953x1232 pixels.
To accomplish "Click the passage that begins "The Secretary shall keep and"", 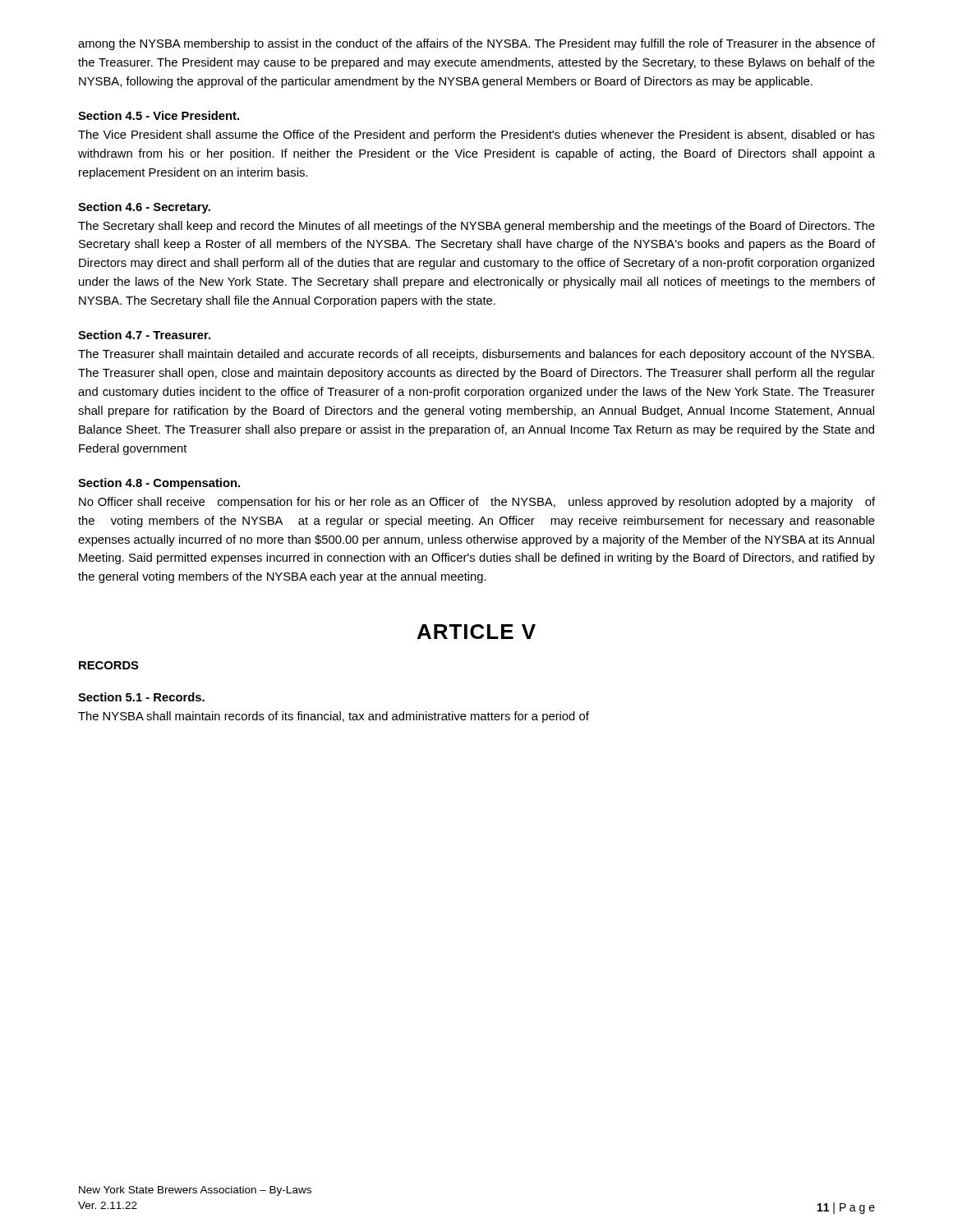I will (476, 263).
